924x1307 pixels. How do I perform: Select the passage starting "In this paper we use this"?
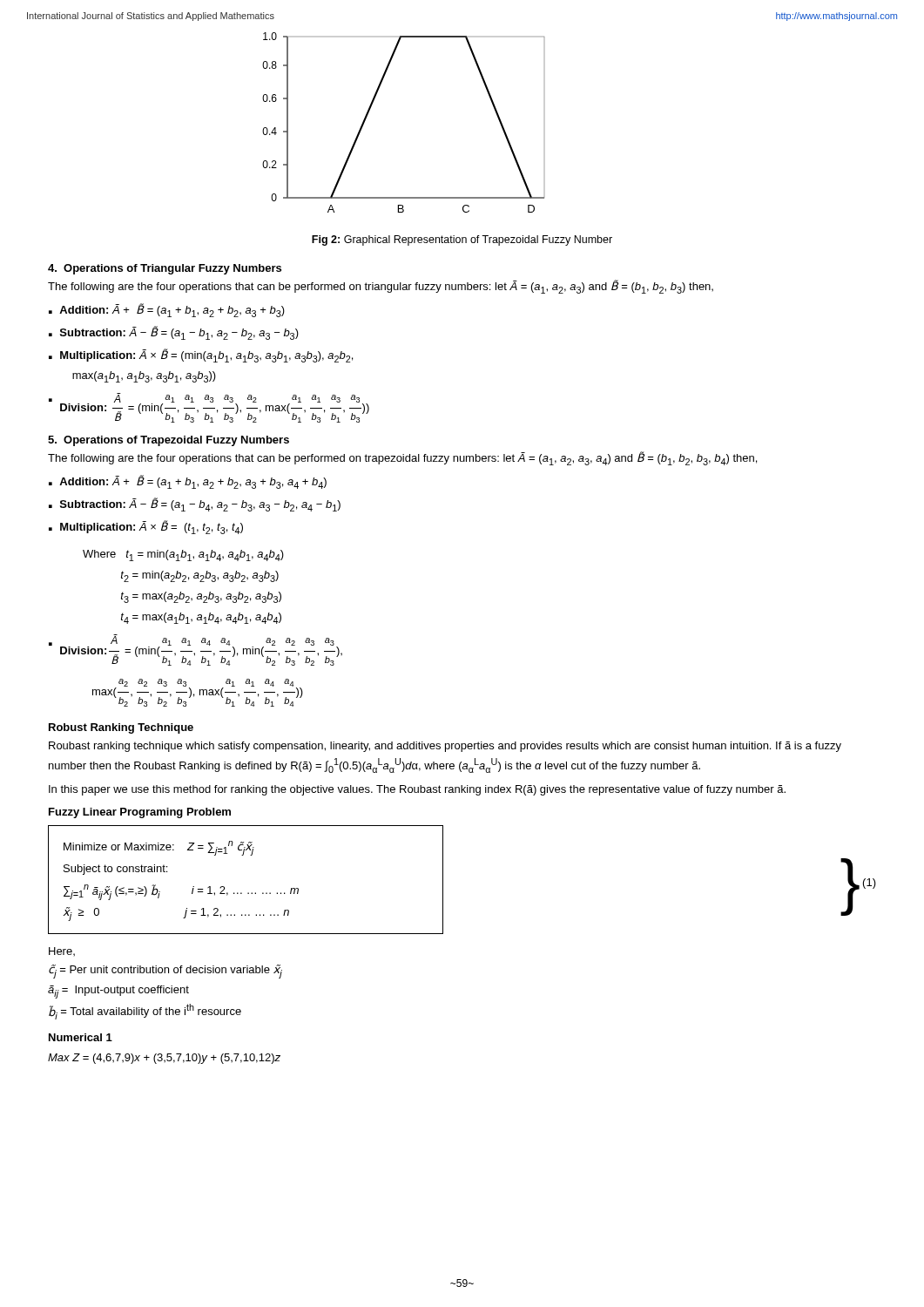417,789
